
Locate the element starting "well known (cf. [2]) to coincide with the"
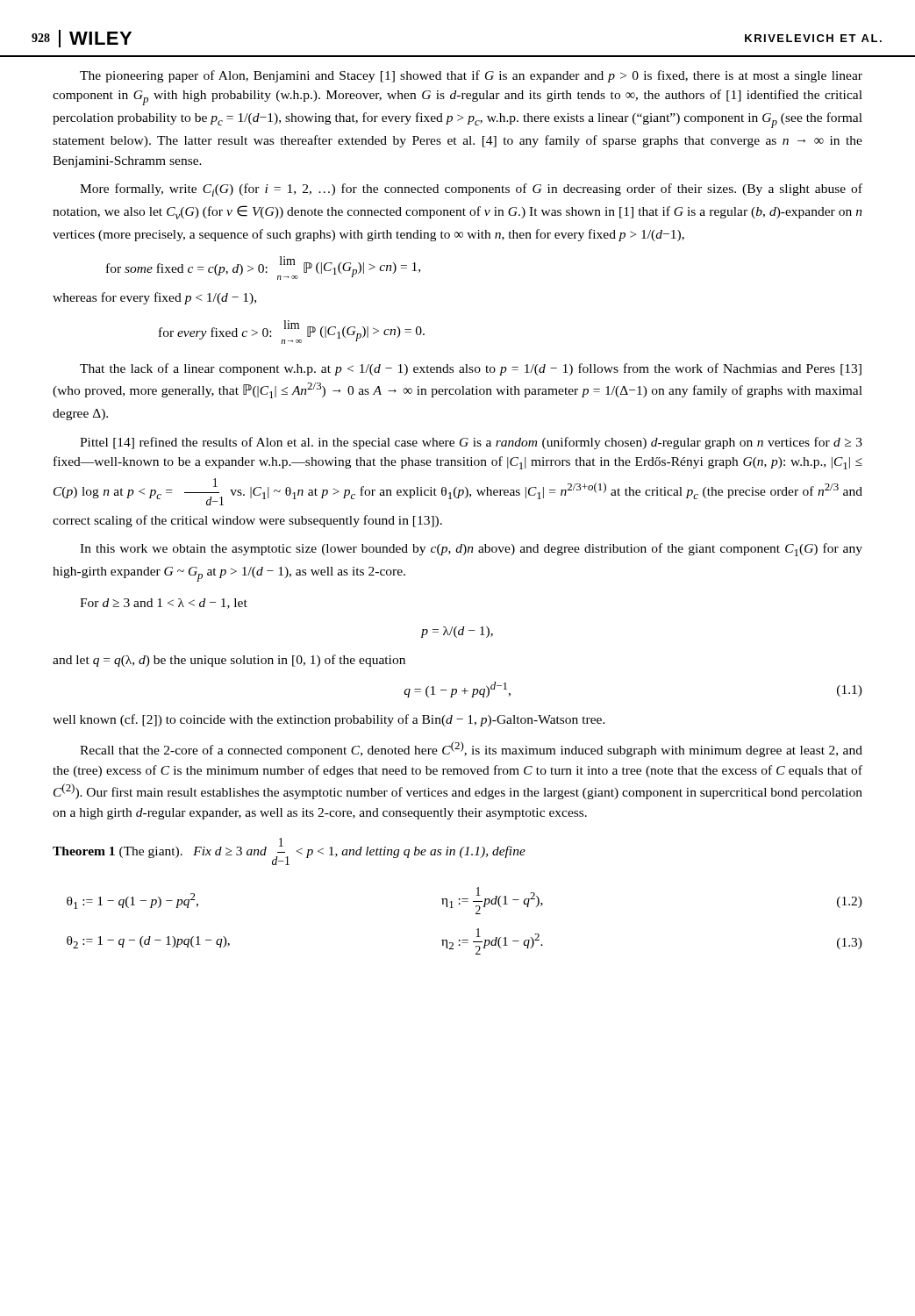pos(458,719)
